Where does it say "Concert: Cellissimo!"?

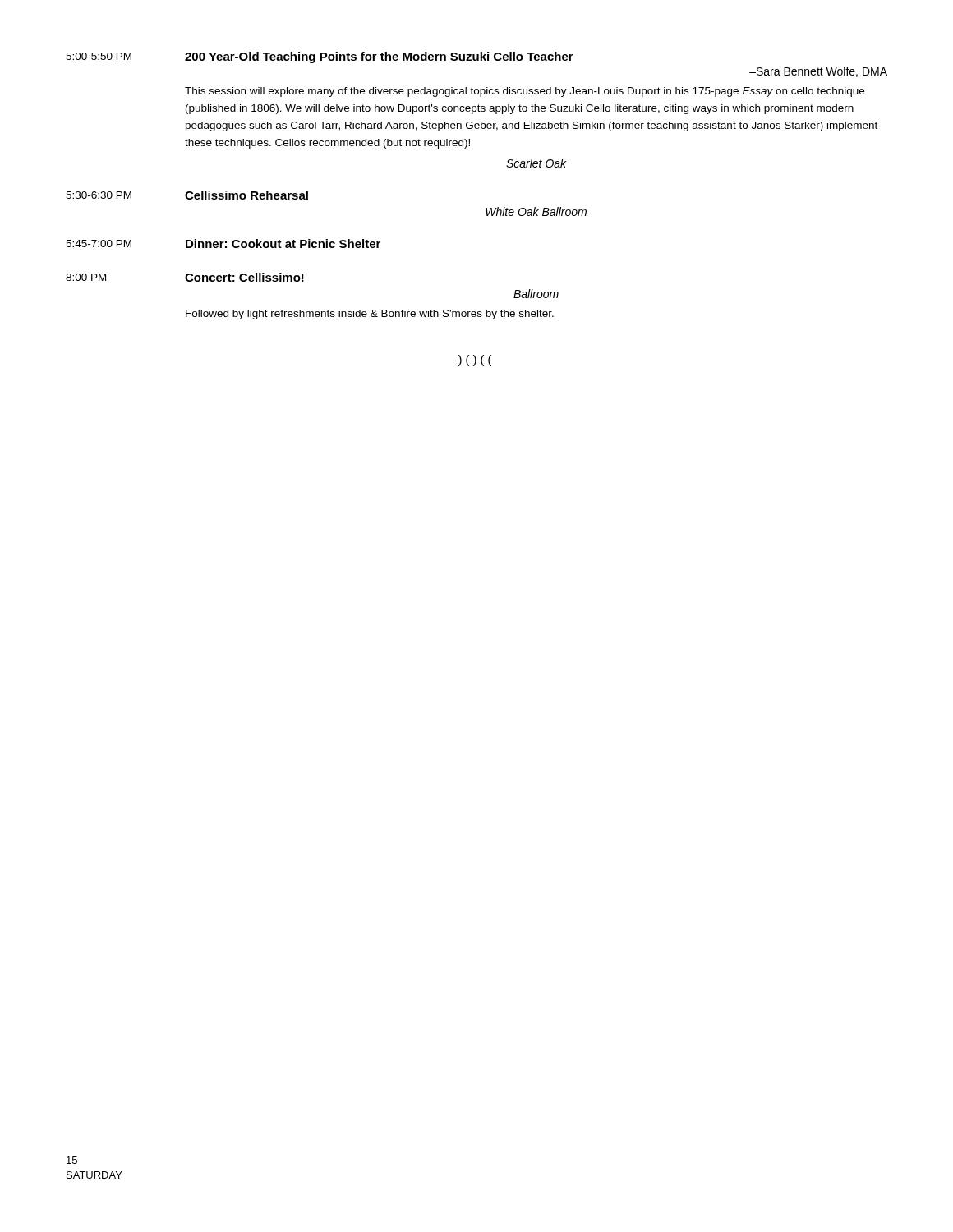(245, 277)
